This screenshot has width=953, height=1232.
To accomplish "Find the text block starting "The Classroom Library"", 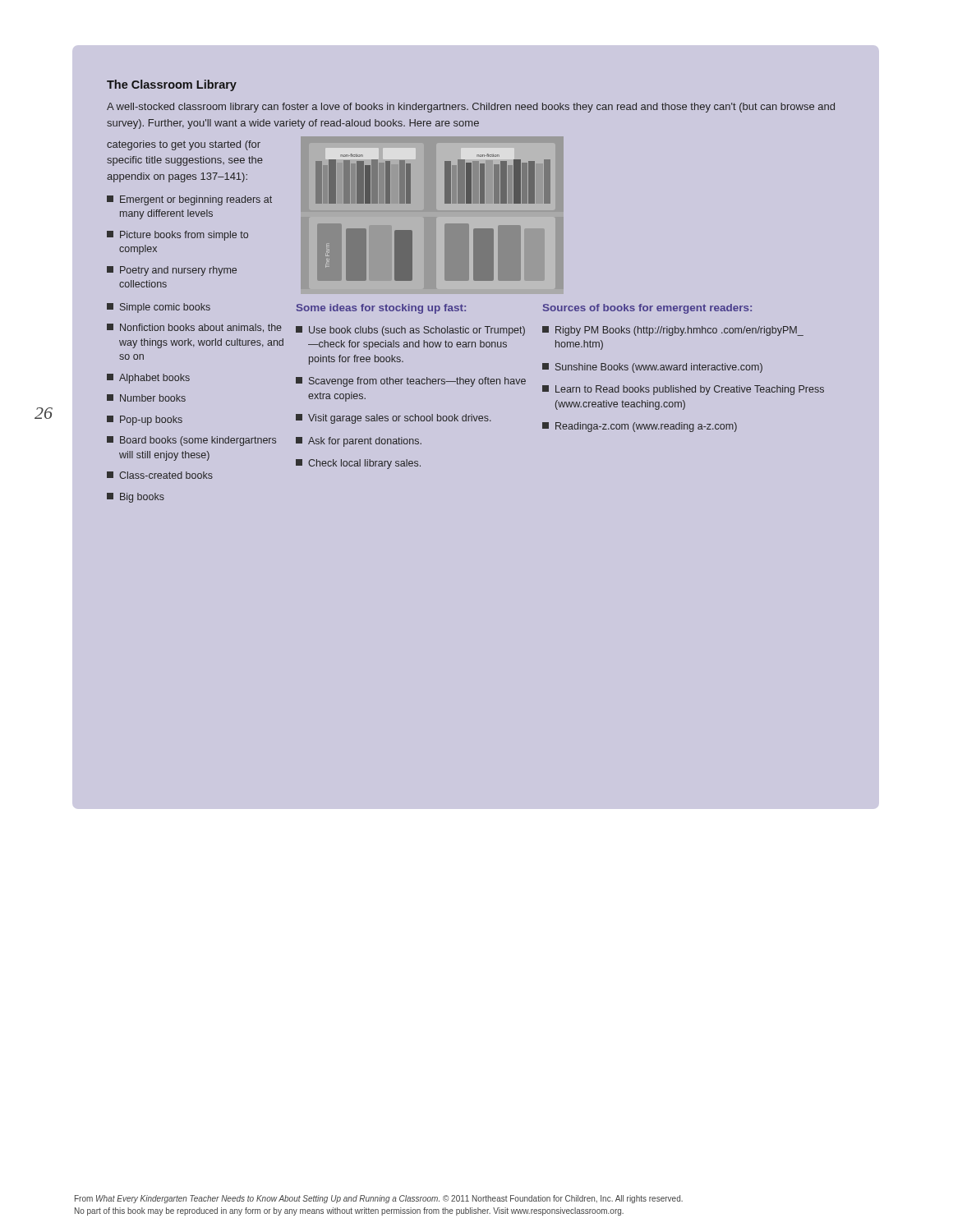I will click(x=172, y=85).
